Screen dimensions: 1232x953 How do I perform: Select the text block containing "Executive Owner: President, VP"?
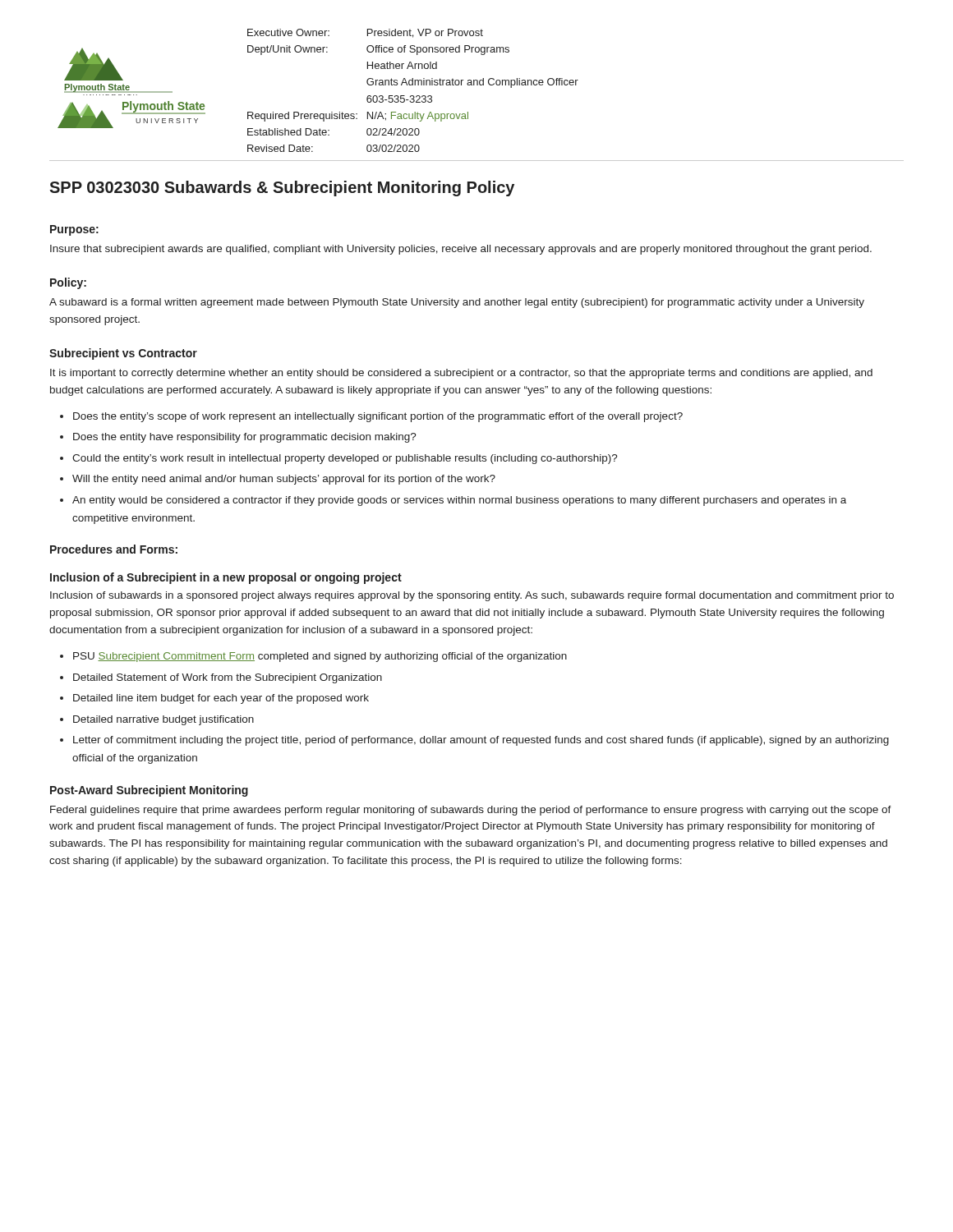coord(412,91)
